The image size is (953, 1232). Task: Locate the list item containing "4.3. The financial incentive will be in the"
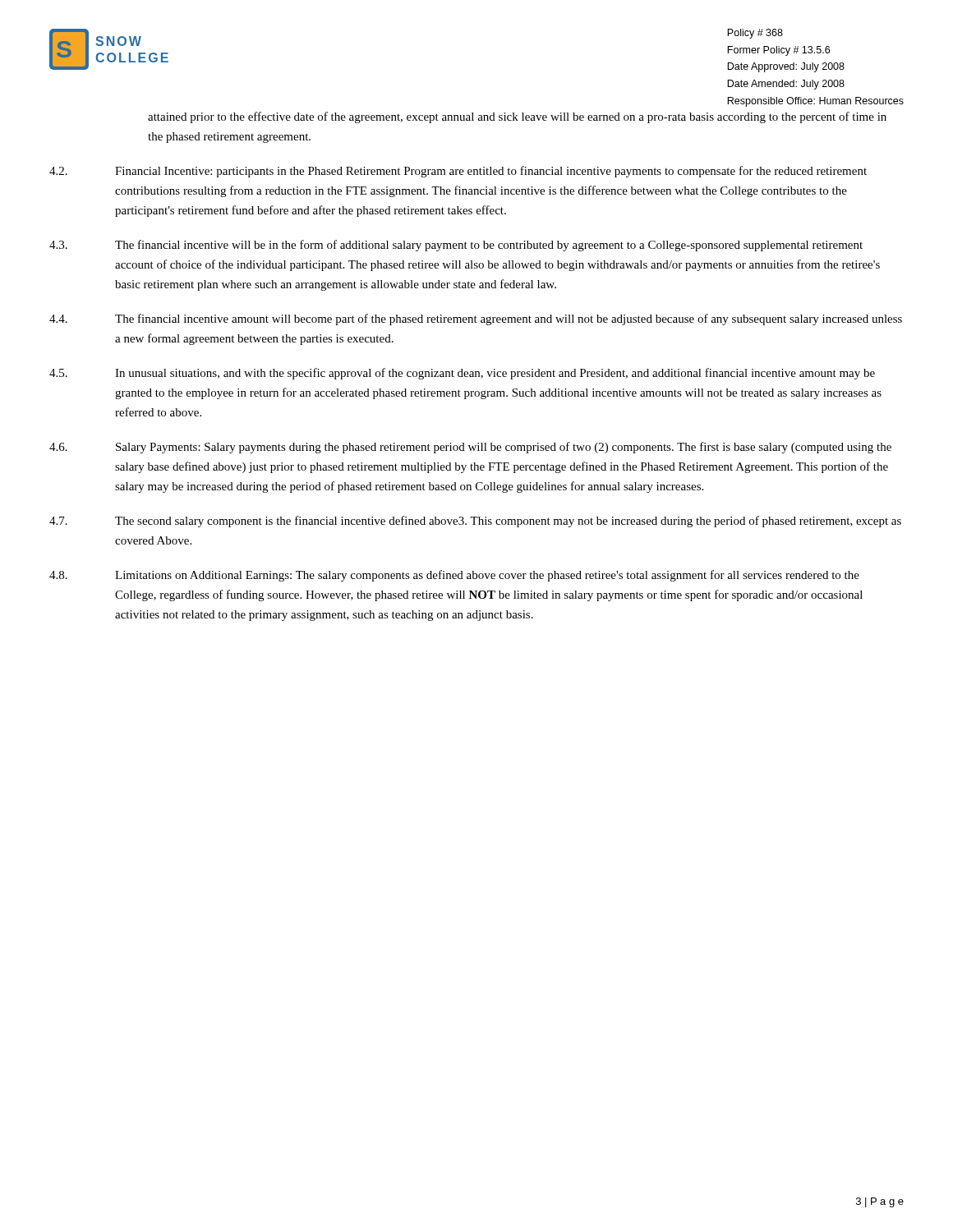point(476,265)
